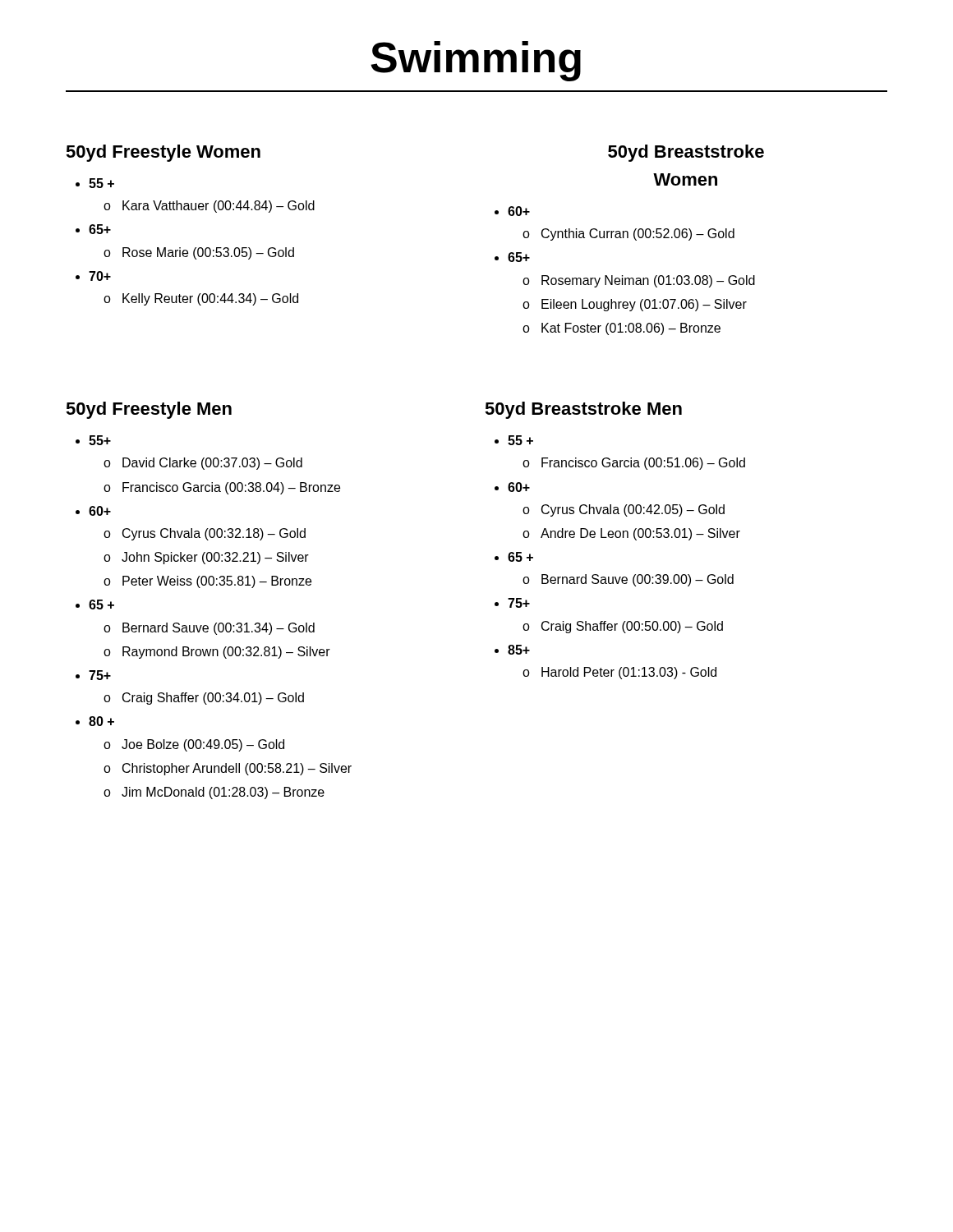953x1232 pixels.
Task: Where is the passage that starts "John Spicker (00:32.21) –"?
Action: click(x=215, y=557)
